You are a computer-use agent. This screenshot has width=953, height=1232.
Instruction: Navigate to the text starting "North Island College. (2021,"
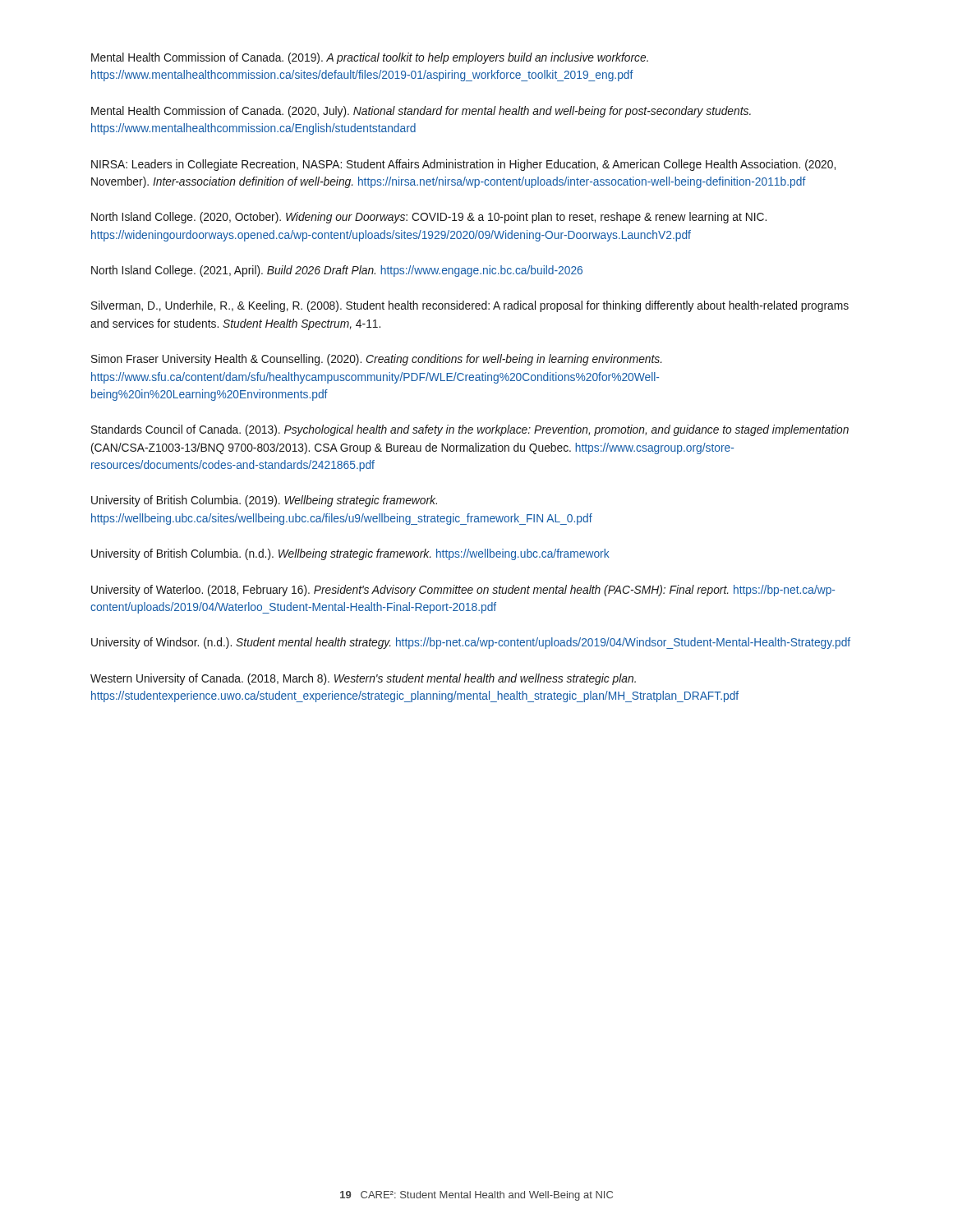pos(337,271)
